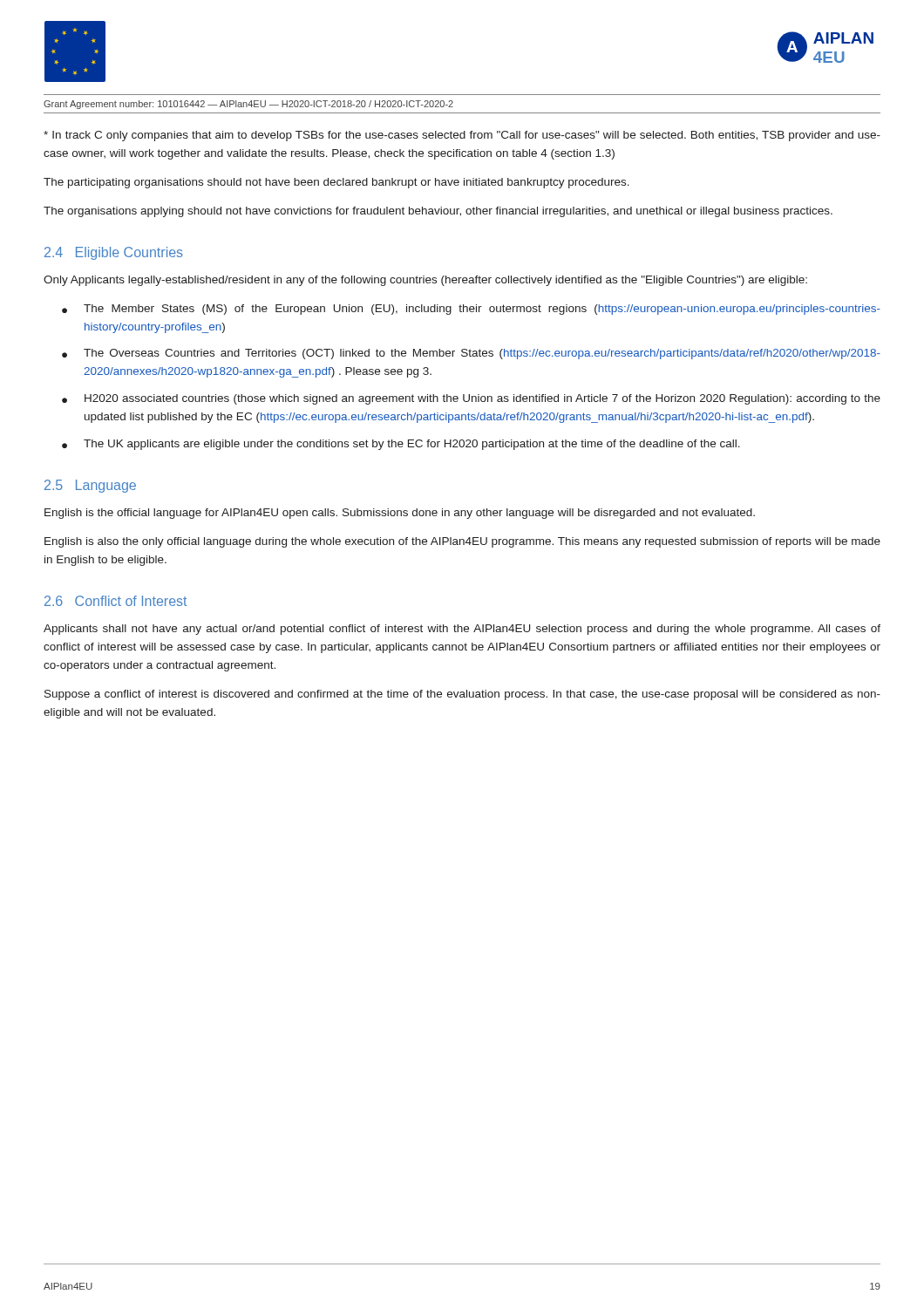The image size is (924, 1308).
Task: Locate the text block that says "Applicants shall not have any actual"
Action: point(462,646)
